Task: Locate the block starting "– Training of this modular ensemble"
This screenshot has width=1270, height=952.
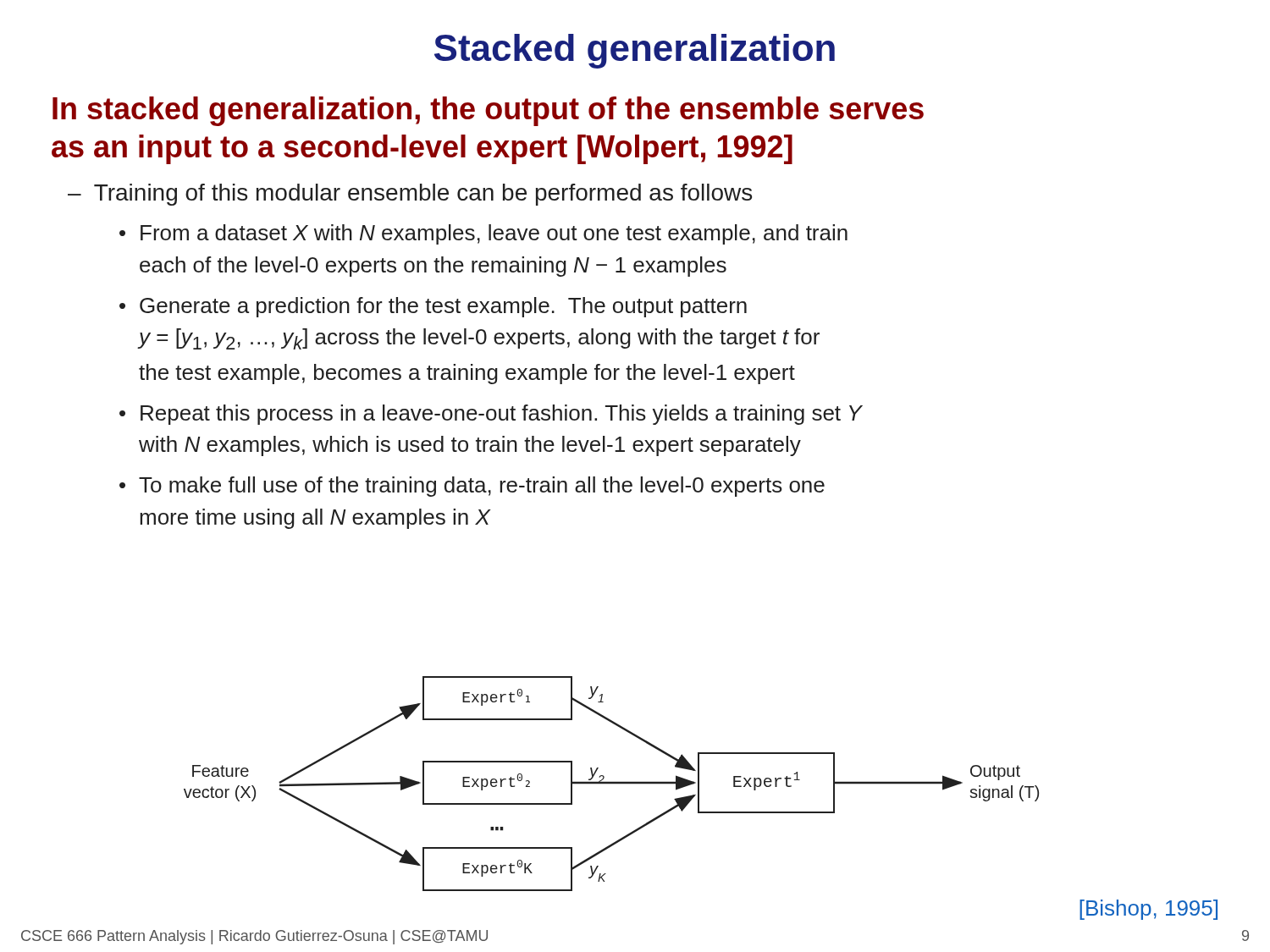Action: 410,192
